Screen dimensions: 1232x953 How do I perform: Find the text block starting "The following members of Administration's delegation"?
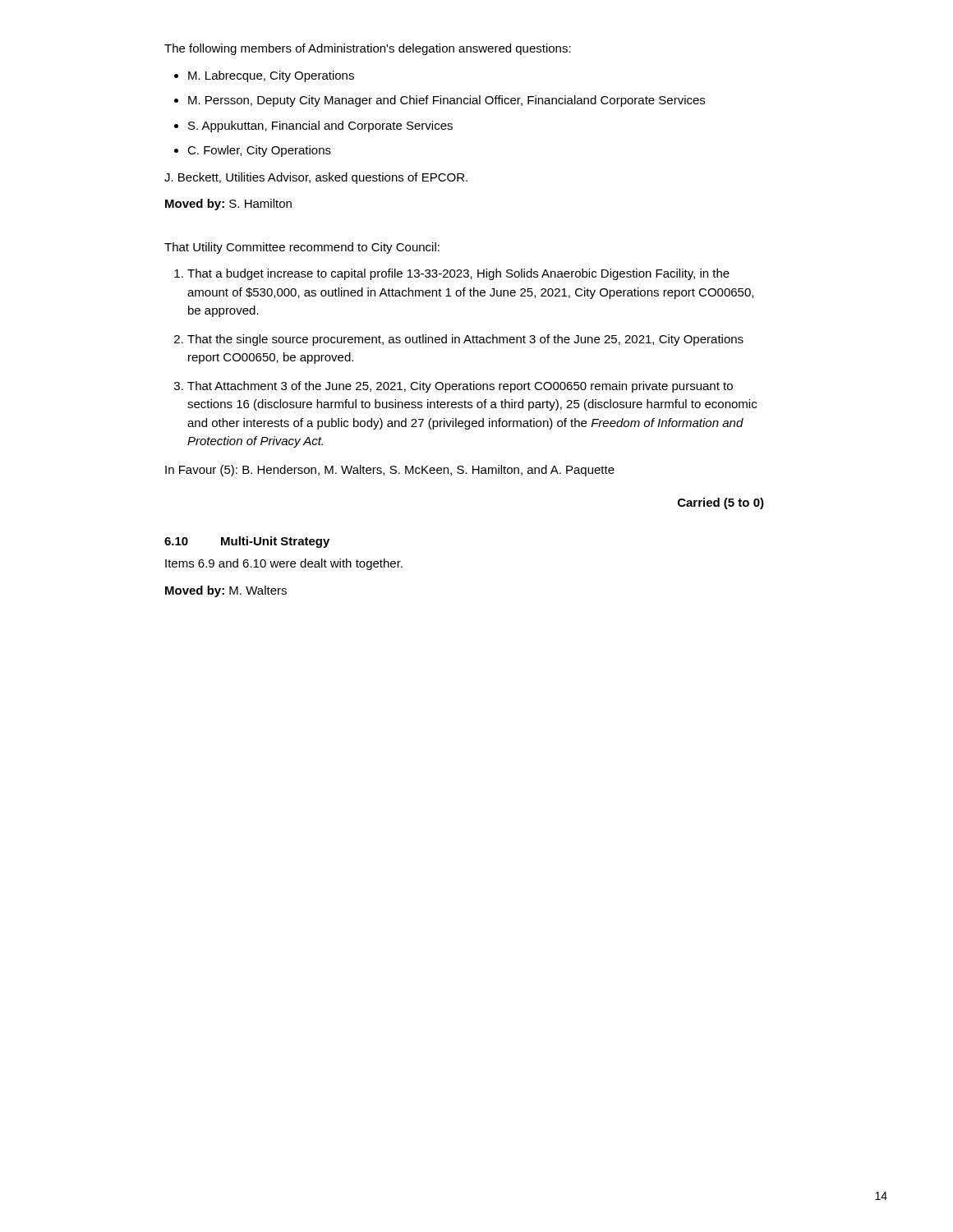coord(368,48)
